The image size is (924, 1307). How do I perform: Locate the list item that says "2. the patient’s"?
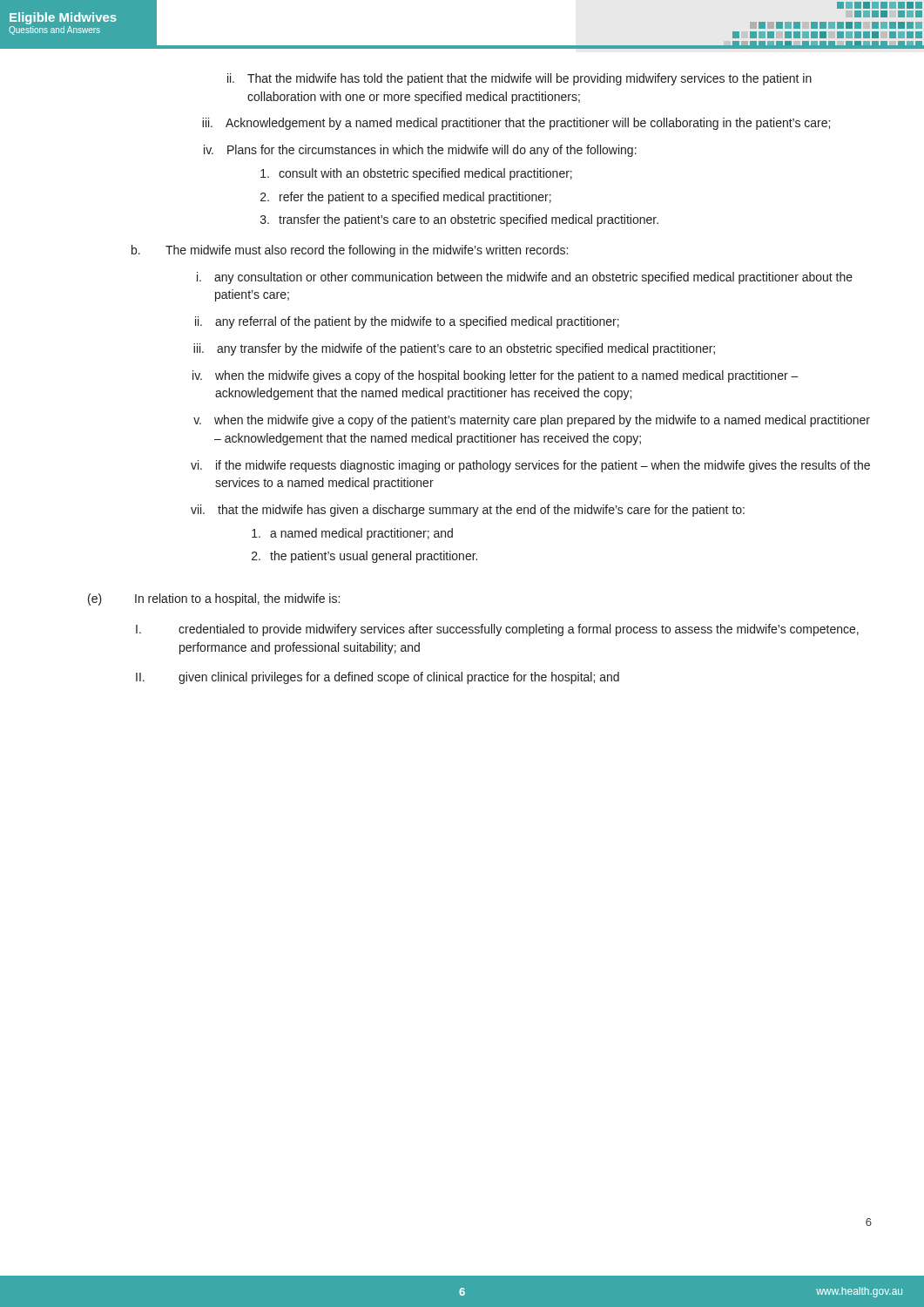coord(364,557)
